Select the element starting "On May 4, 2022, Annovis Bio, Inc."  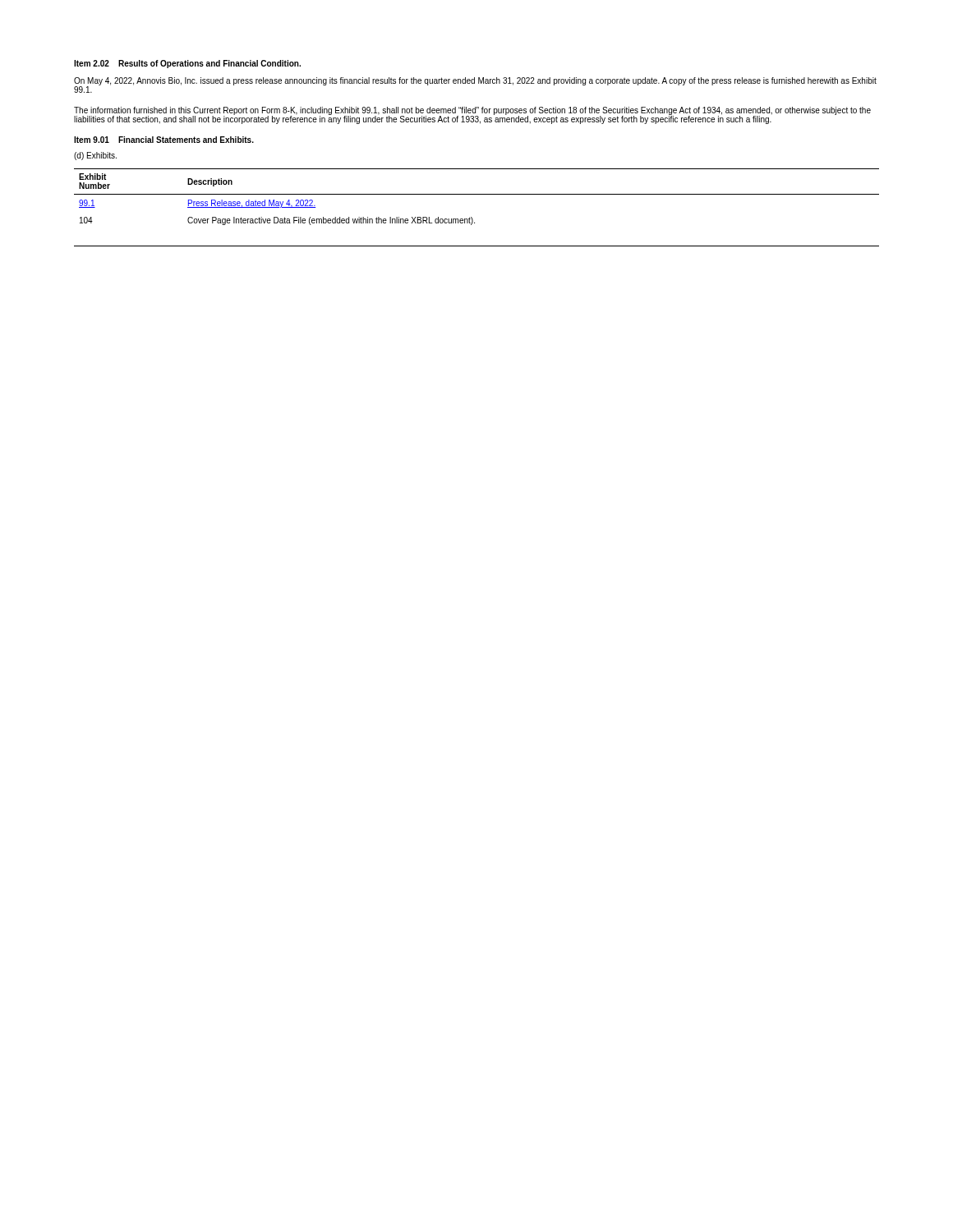[475, 85]
